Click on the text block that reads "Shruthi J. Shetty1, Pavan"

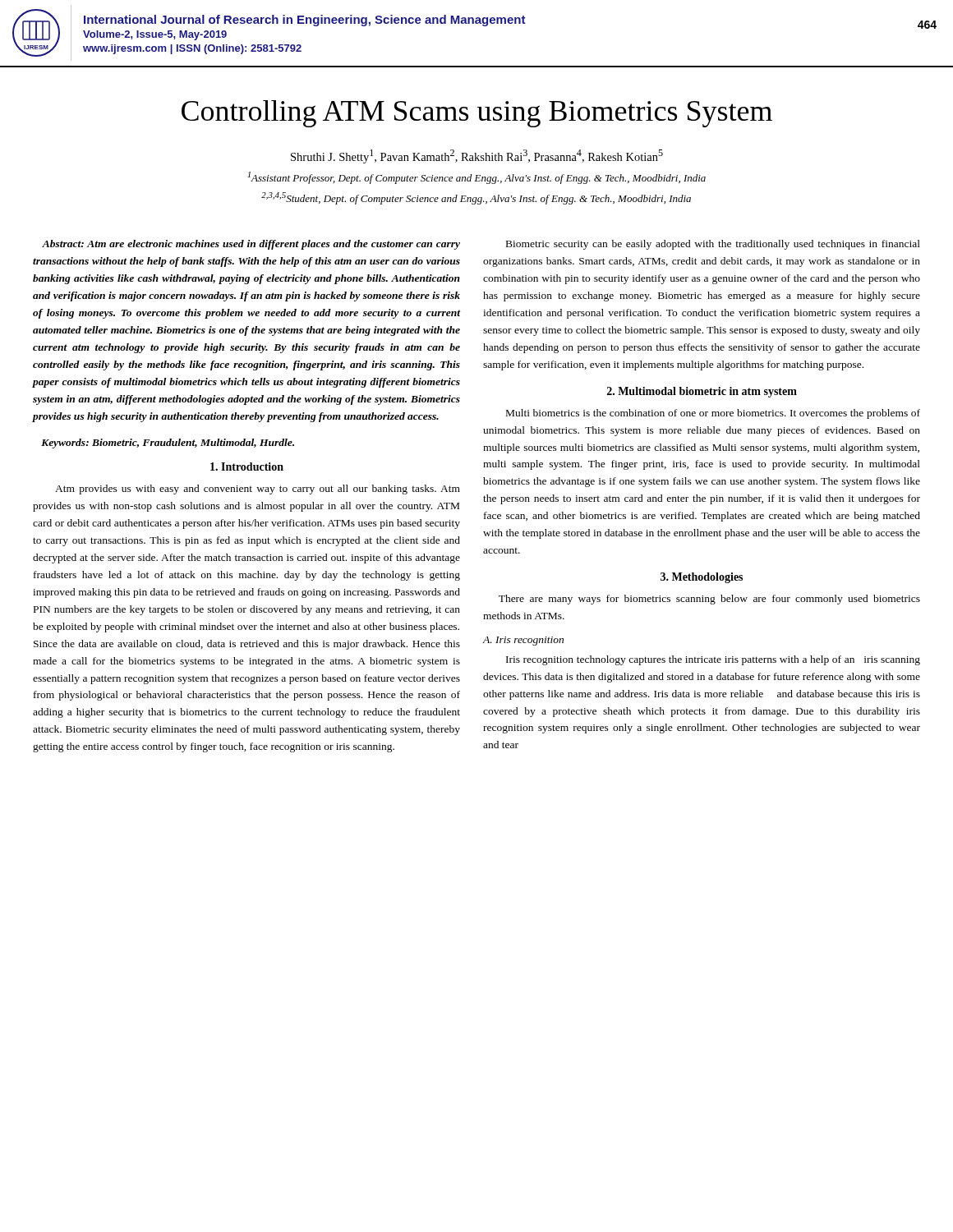click(476, 155)
